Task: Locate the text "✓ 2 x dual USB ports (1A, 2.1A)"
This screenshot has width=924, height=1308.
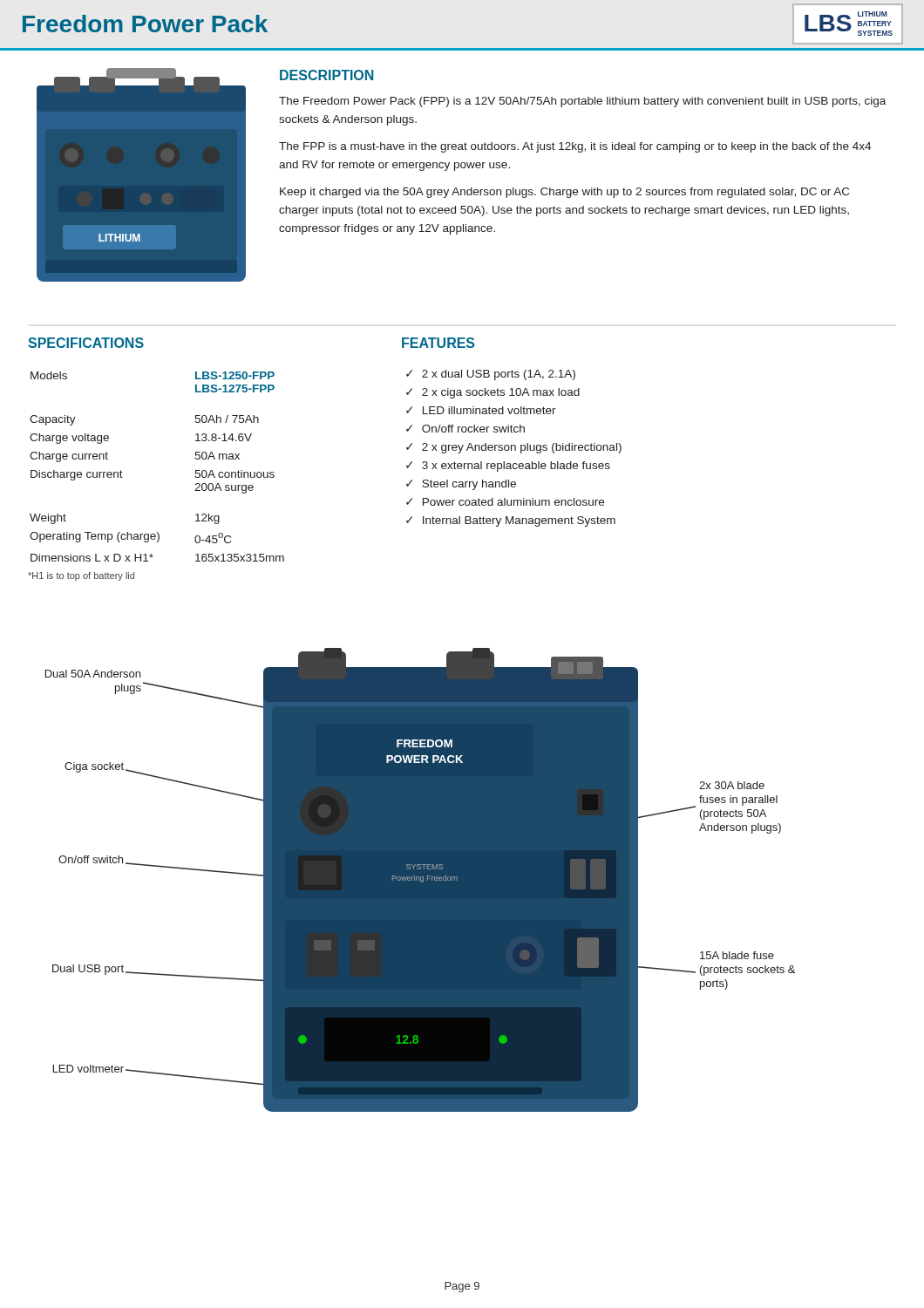Action: pos(490,374)
